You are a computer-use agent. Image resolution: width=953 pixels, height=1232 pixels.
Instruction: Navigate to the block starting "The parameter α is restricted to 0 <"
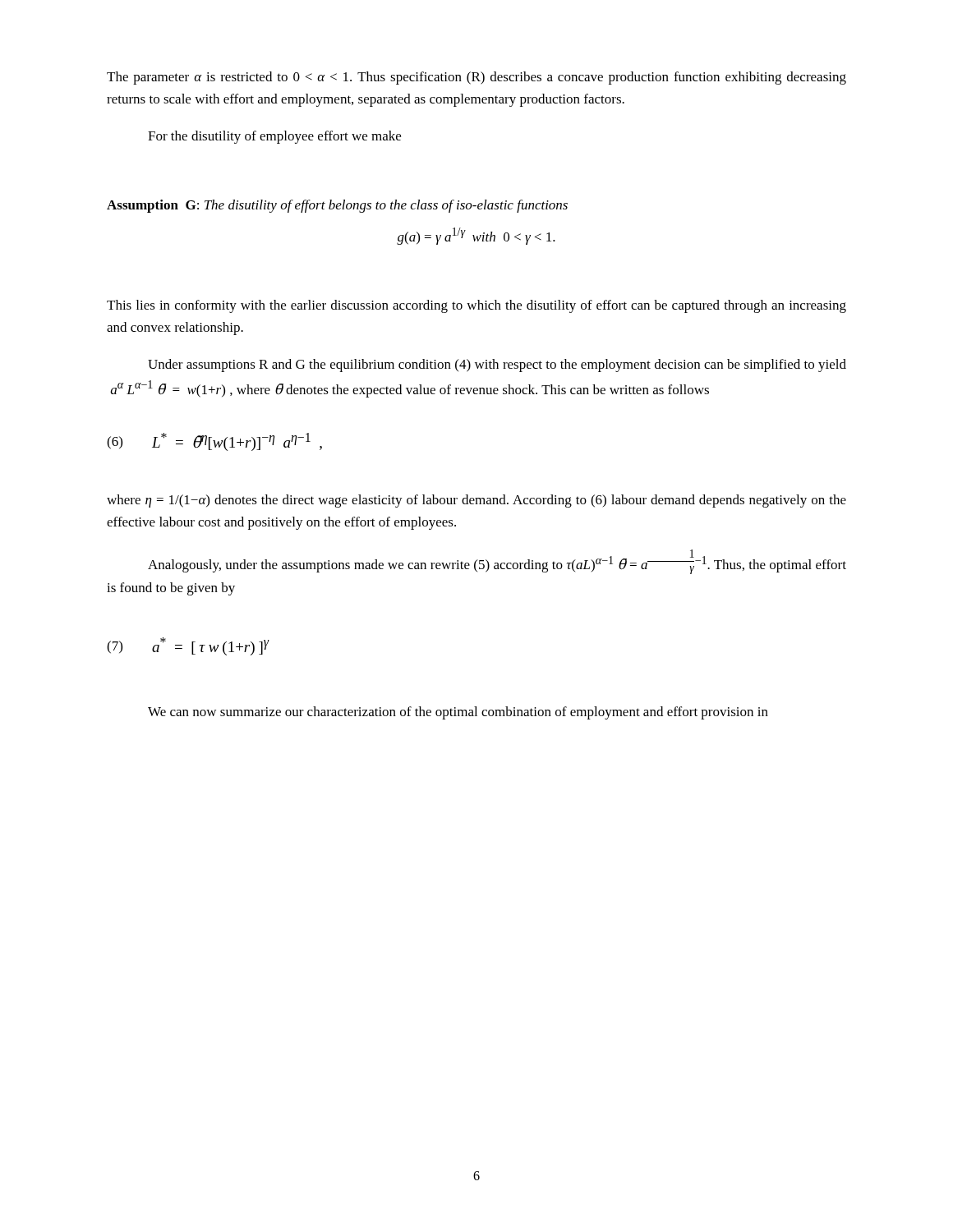pyautogui.click(x=476, y=88)
